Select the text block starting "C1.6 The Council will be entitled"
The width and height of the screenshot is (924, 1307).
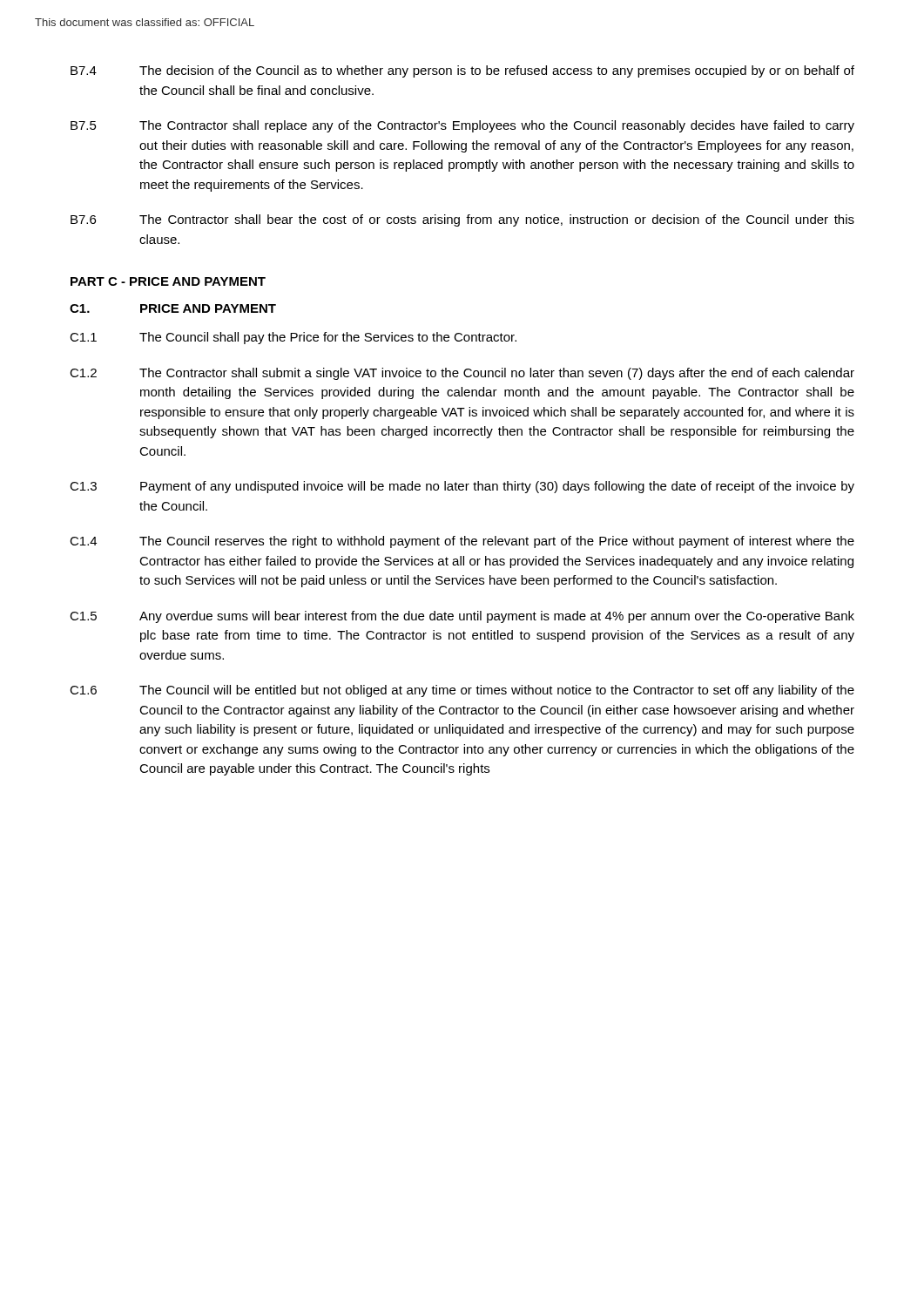click(462, 730)
